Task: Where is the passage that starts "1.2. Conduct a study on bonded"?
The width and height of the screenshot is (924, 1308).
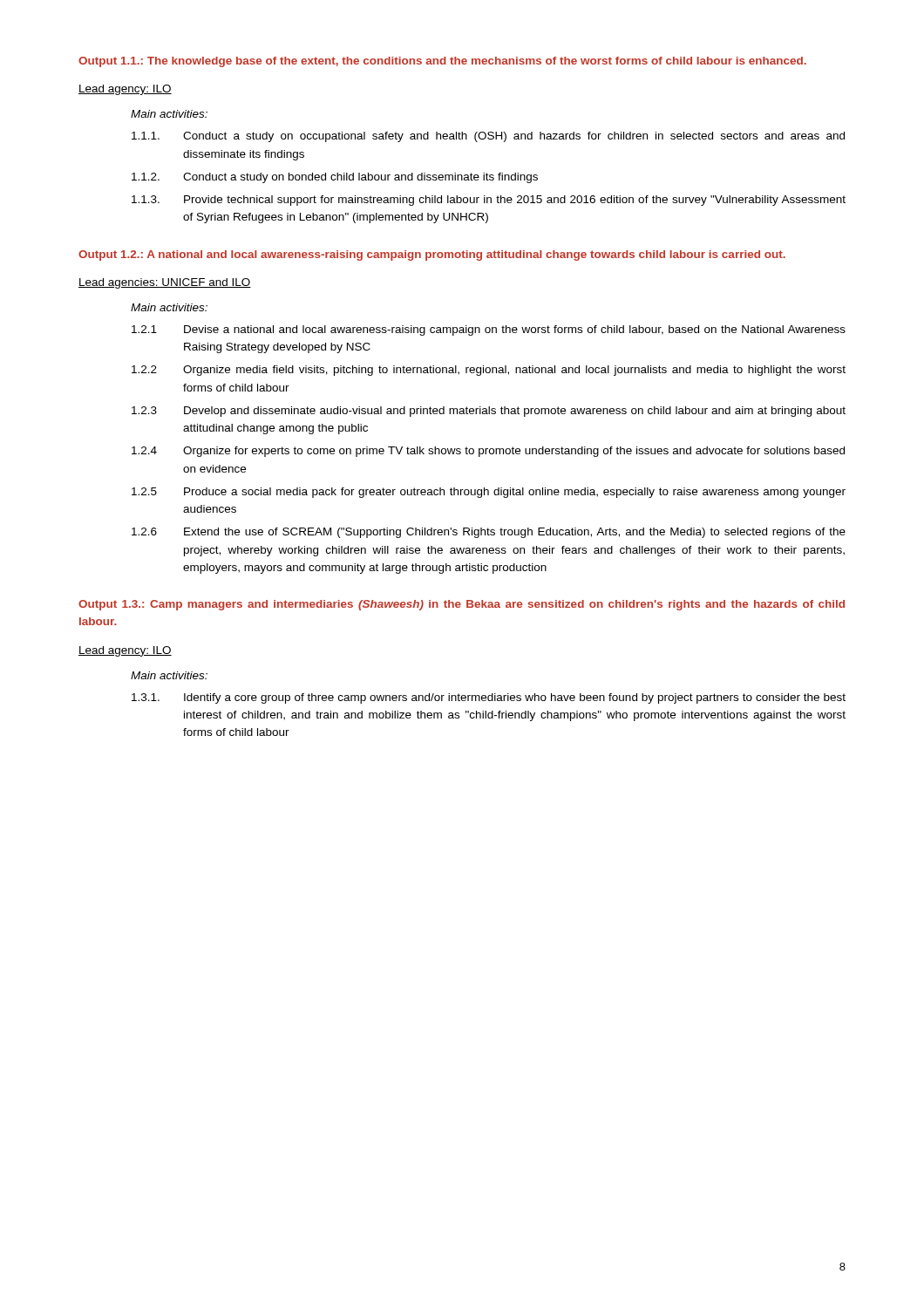Action: (x=488, y=177)
